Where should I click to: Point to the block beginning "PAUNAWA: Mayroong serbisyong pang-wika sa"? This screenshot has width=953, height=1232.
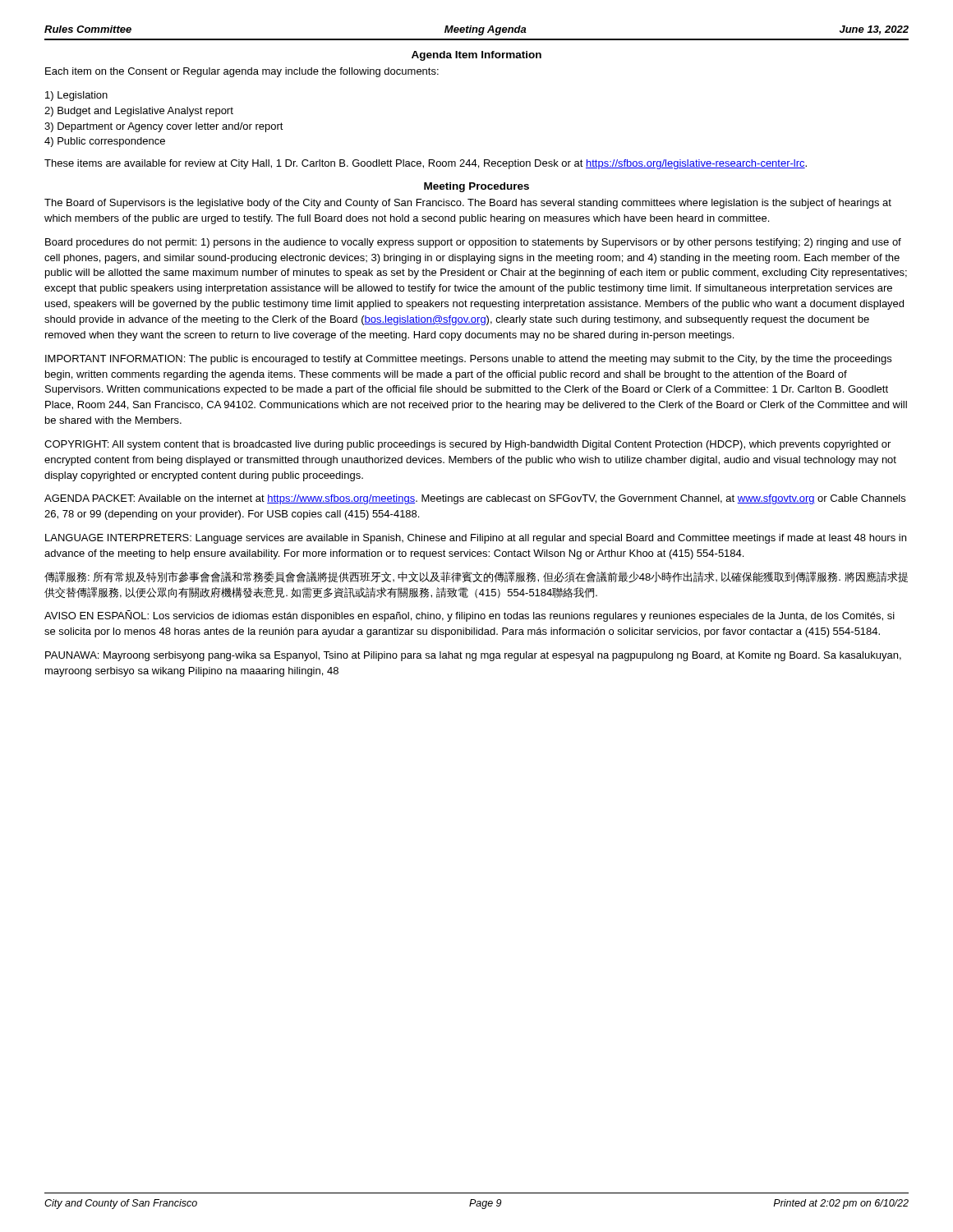473,663
